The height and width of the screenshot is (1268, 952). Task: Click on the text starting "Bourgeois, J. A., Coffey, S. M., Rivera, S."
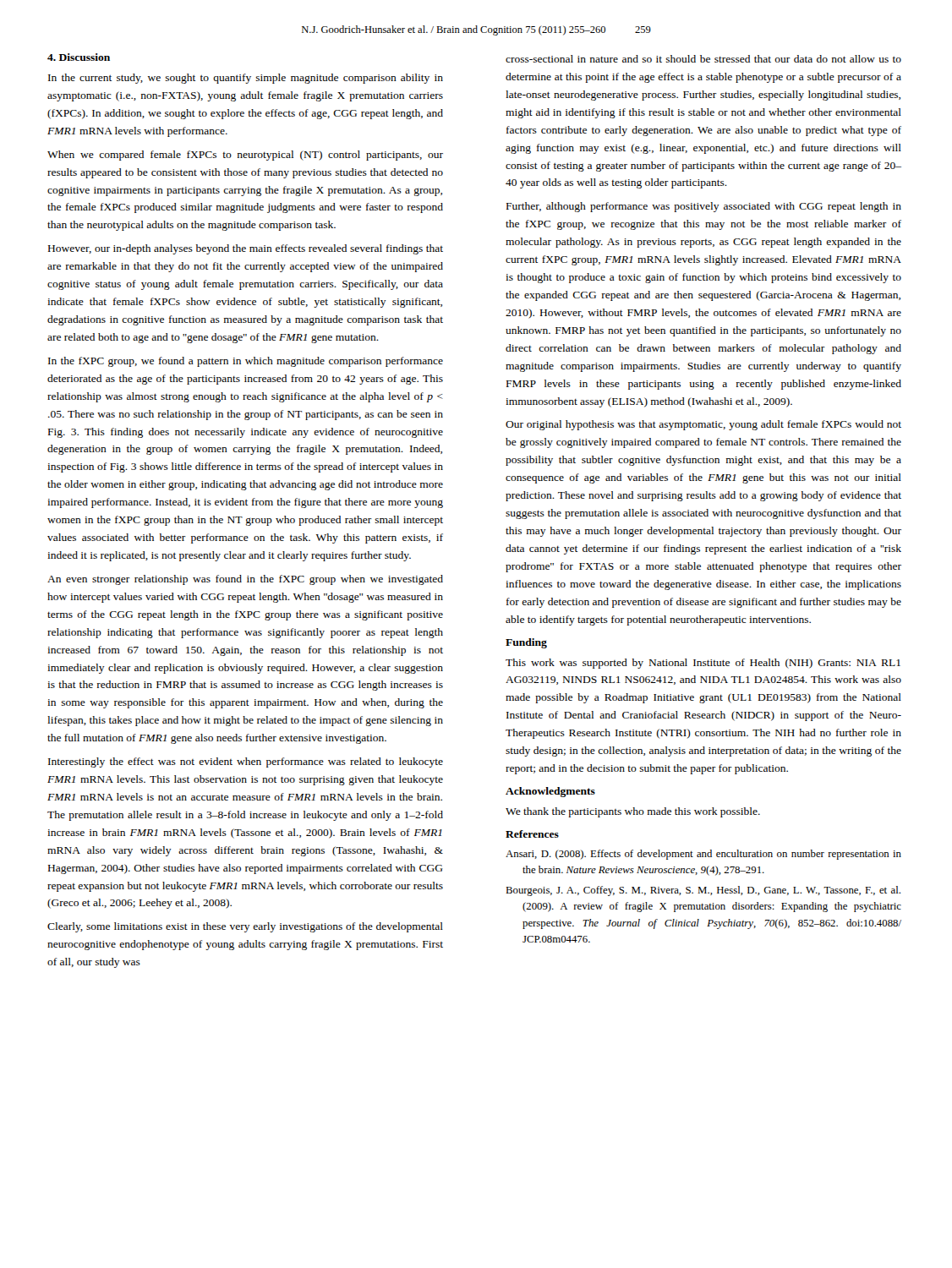click(x=703, y=915)
